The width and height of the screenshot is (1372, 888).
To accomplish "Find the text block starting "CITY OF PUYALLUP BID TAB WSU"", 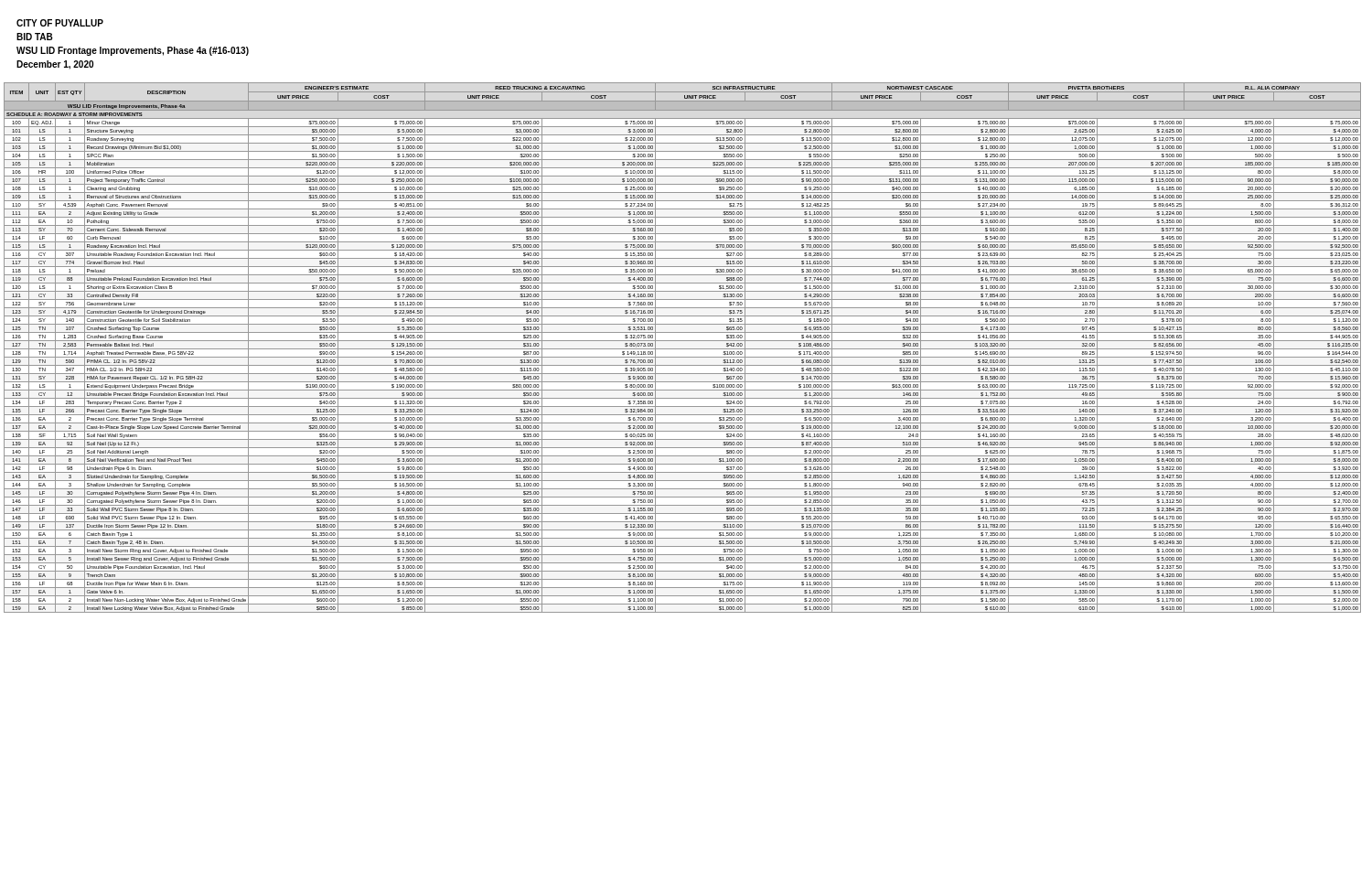I will click(x=133, y=44).
